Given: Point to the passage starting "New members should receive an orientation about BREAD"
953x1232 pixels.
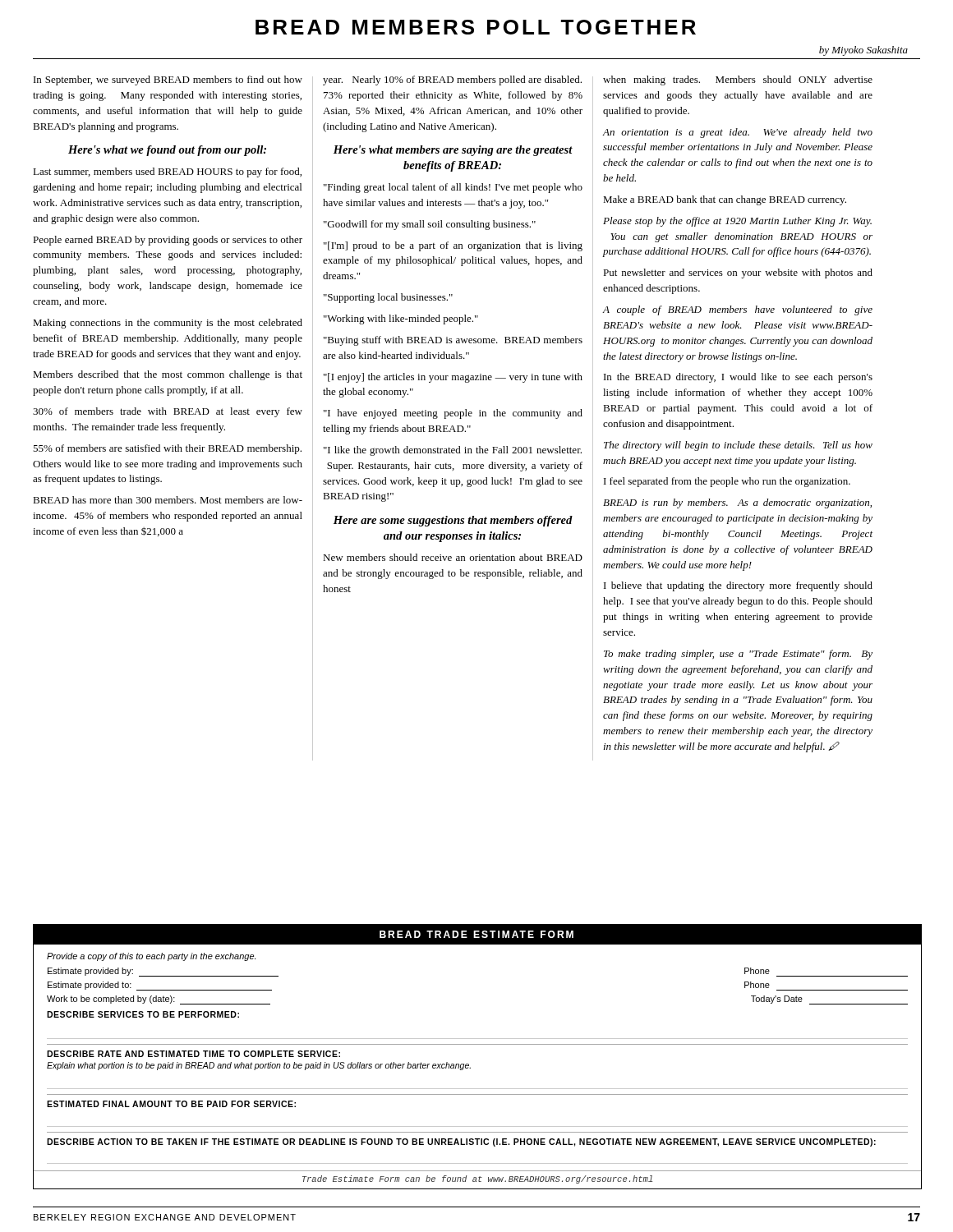Looking at the screenshot, I should click(x=453, y=573).
